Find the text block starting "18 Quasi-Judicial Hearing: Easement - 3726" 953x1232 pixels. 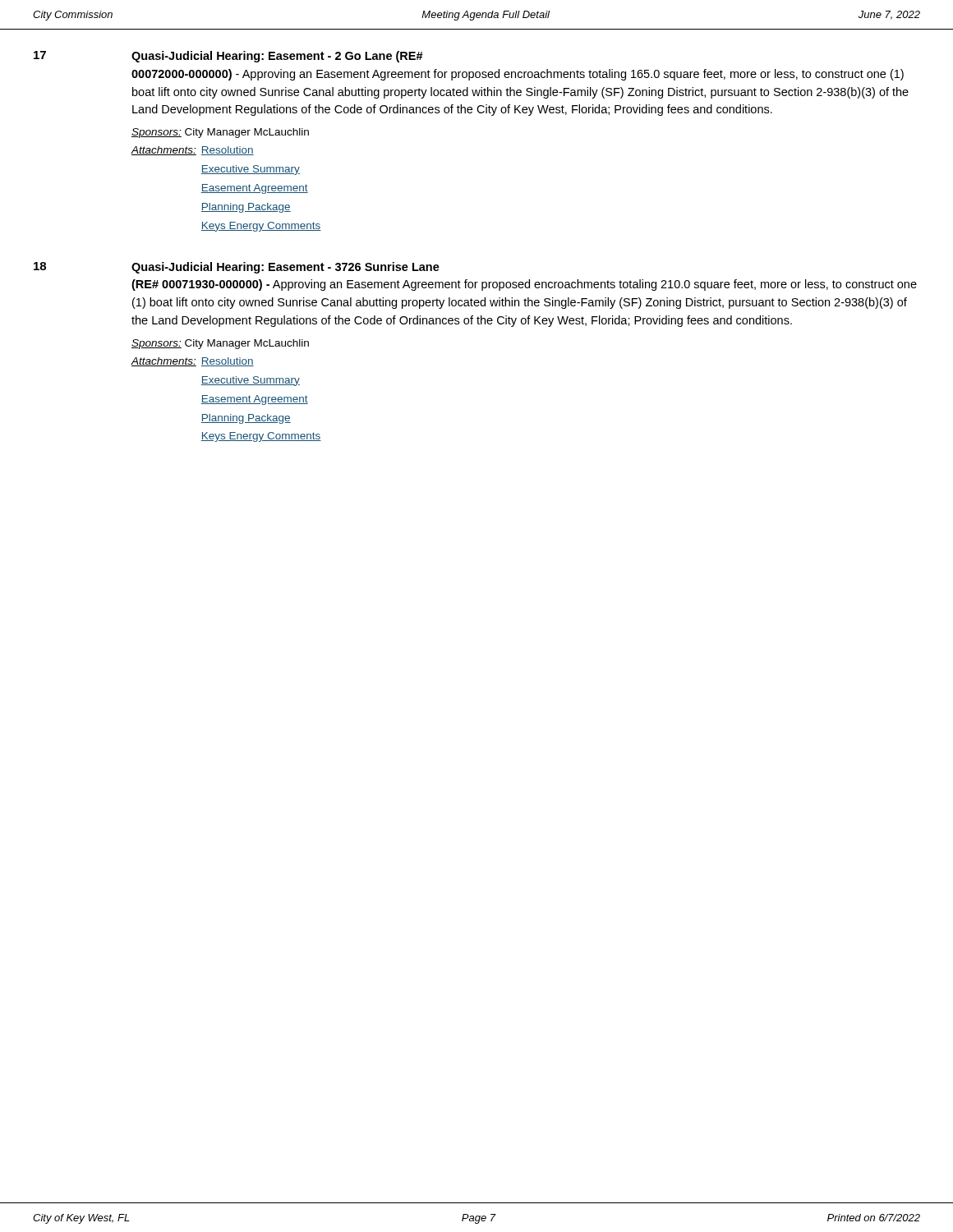point(237,268)
